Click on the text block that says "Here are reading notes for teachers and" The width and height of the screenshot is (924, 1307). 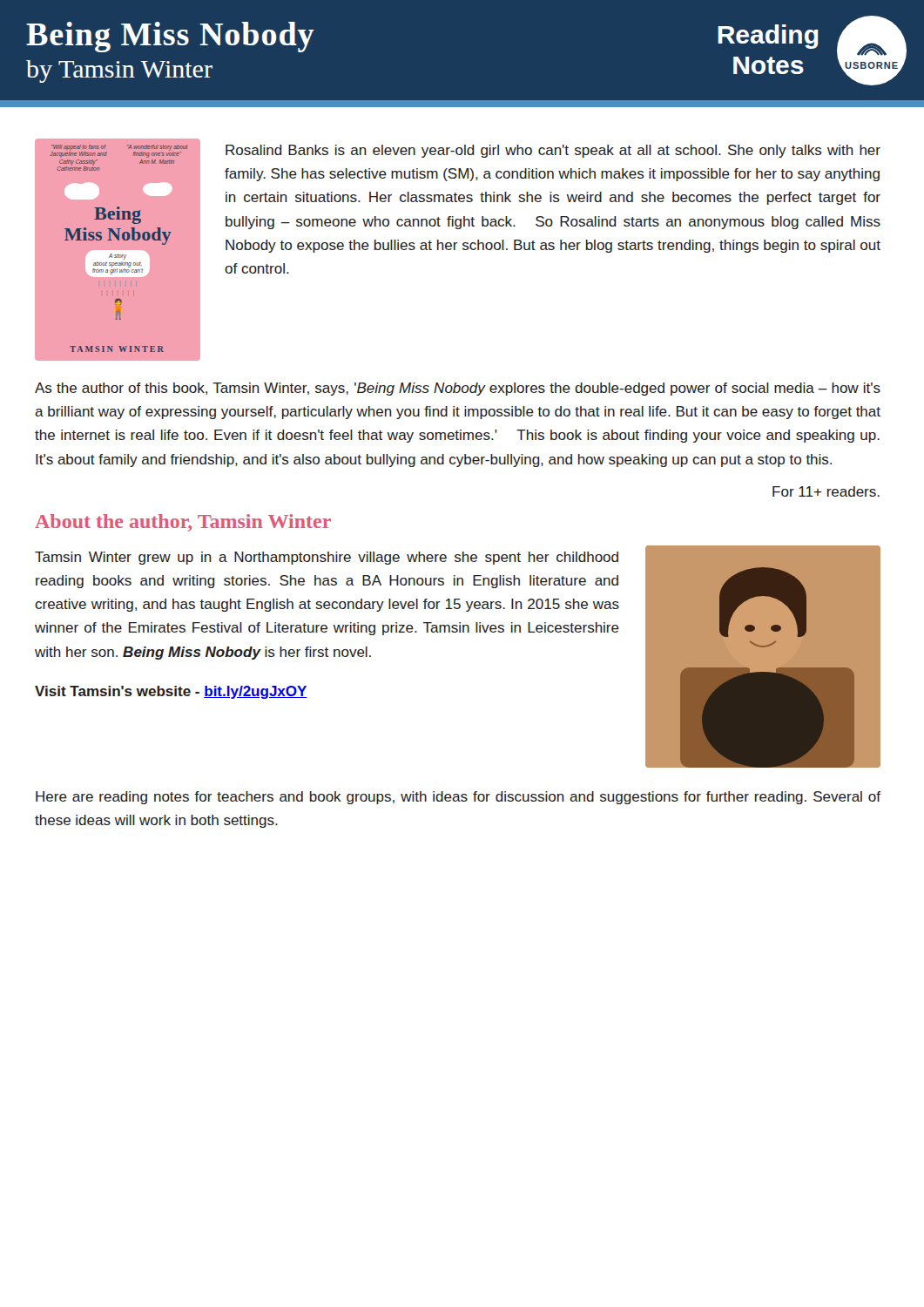point(458,809)
